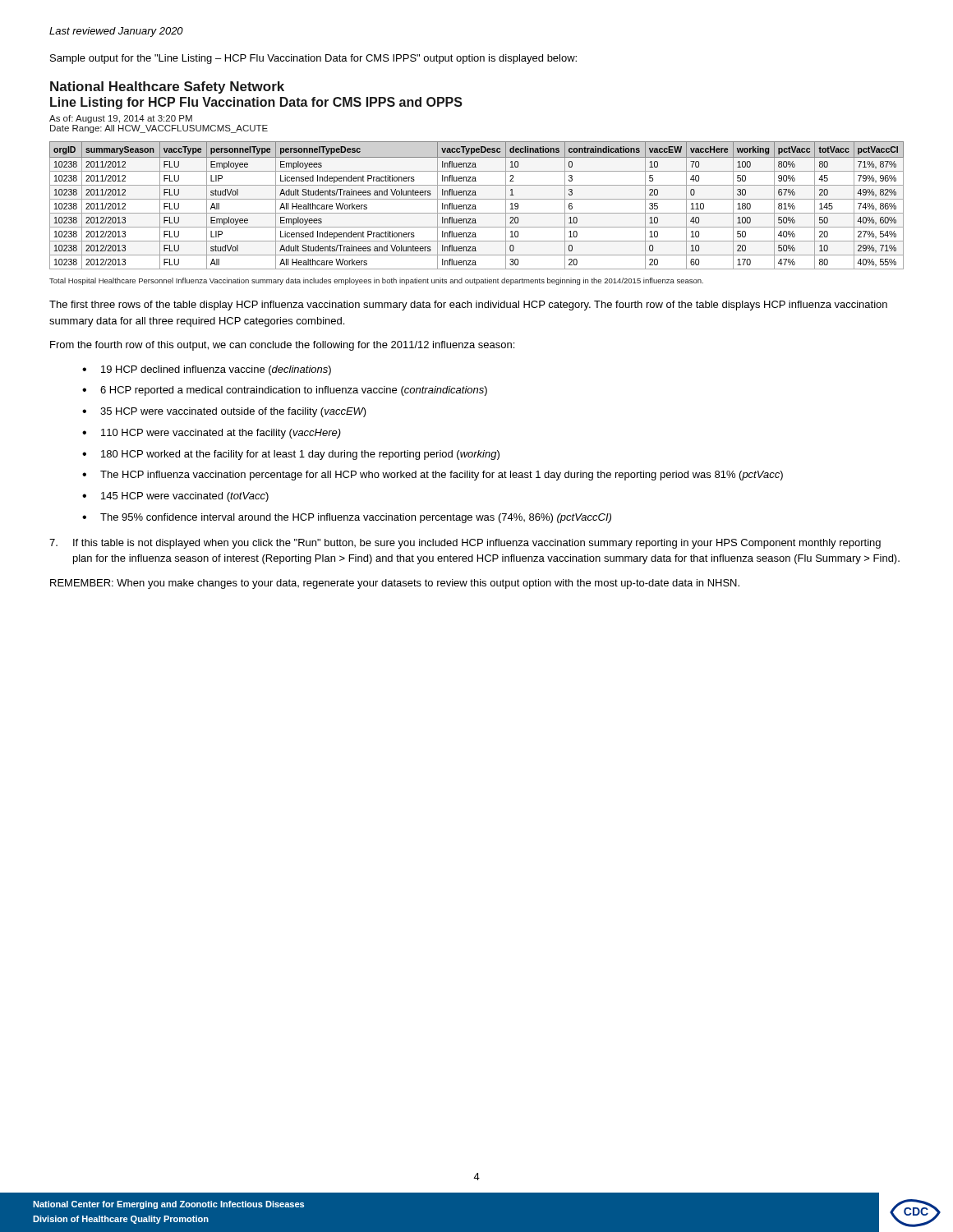Point to the text starting "• 19 HCP declined influenza vaccine (declinations)"
This screenshot has width=953, height=1232.
pyautogui.click(x=207, y=370)
